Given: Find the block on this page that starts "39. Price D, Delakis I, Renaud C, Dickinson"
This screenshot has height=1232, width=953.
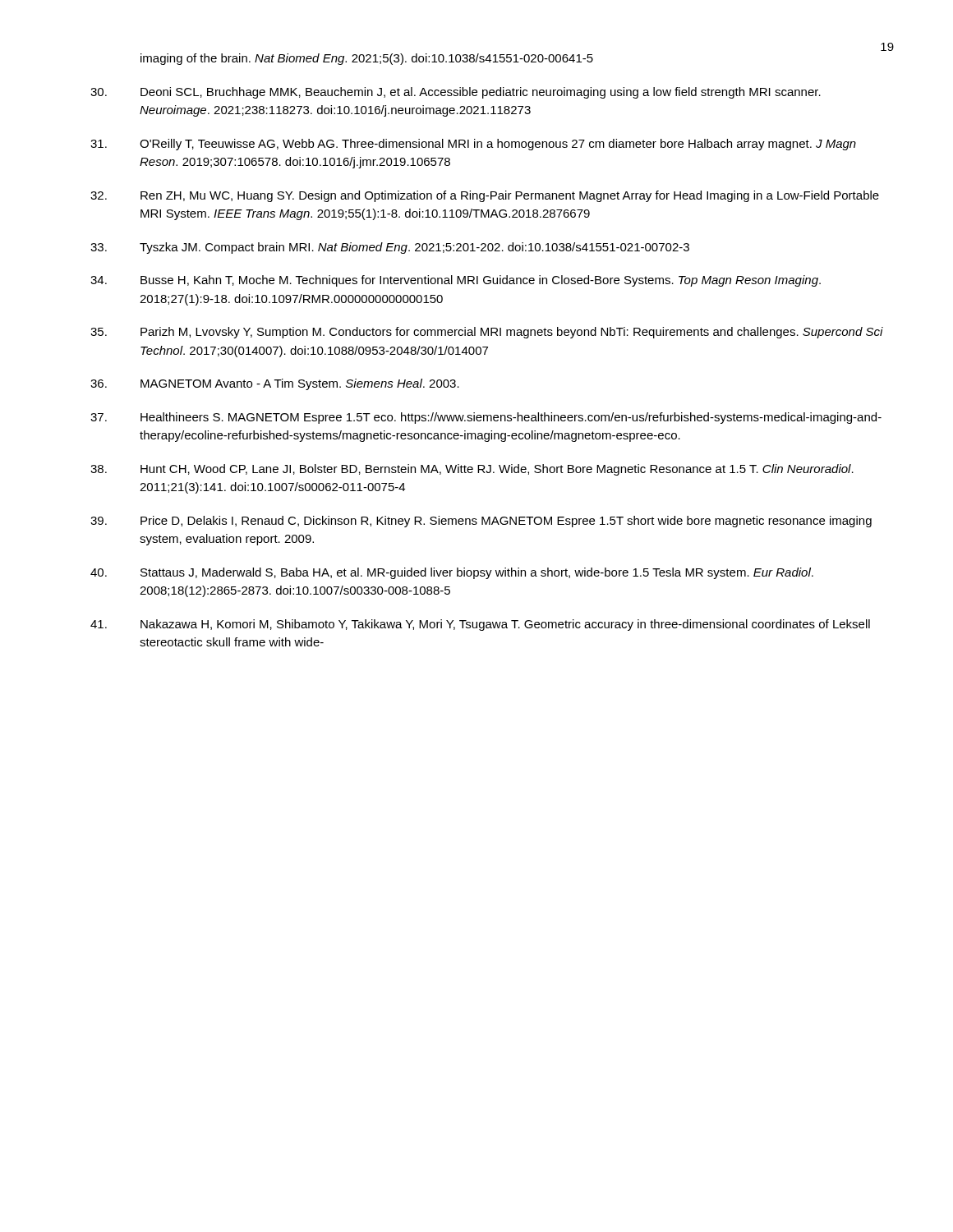Looking at the screenshot, I should 489,530.
